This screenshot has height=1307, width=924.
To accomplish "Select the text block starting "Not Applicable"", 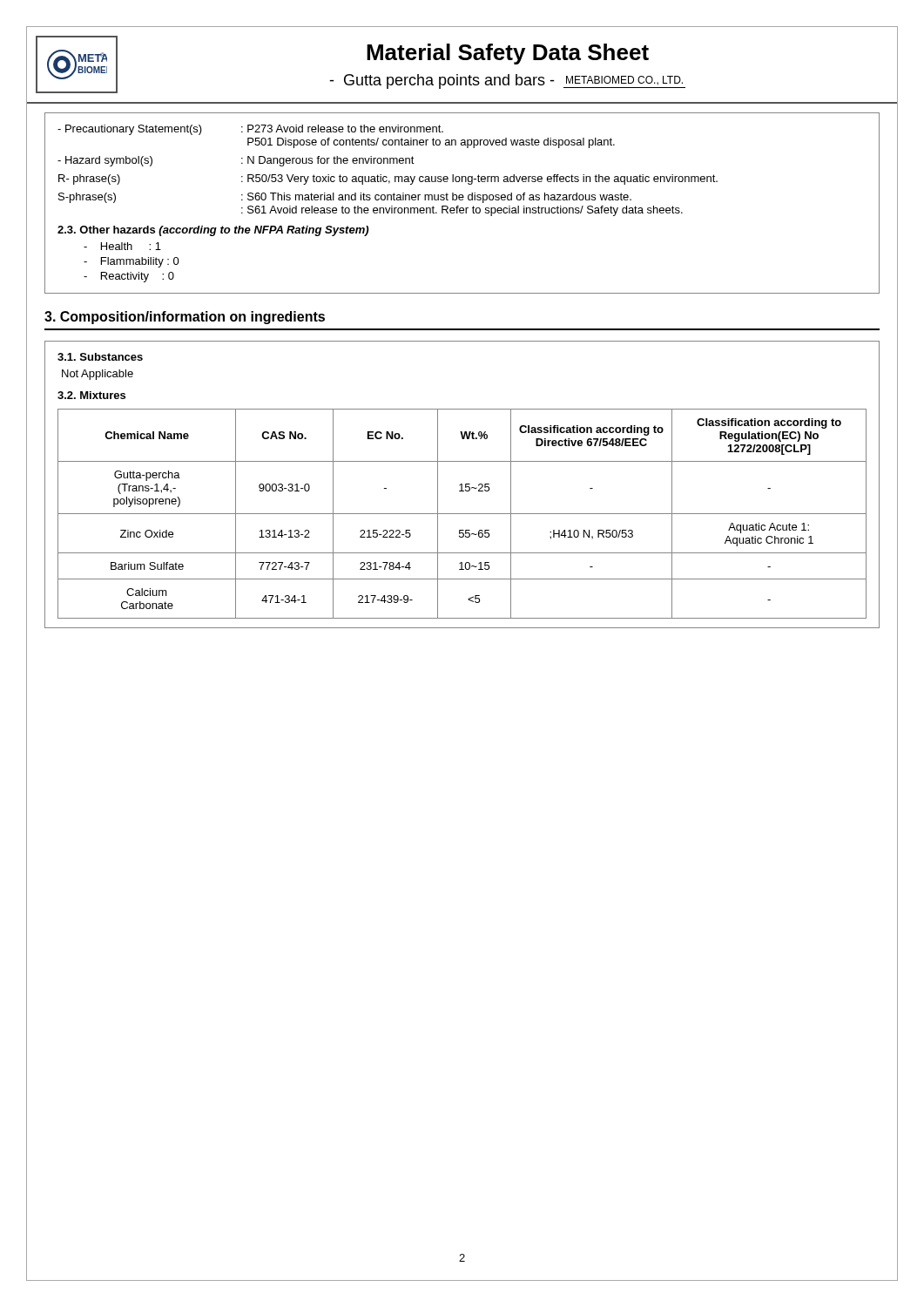I will (97, 373).
